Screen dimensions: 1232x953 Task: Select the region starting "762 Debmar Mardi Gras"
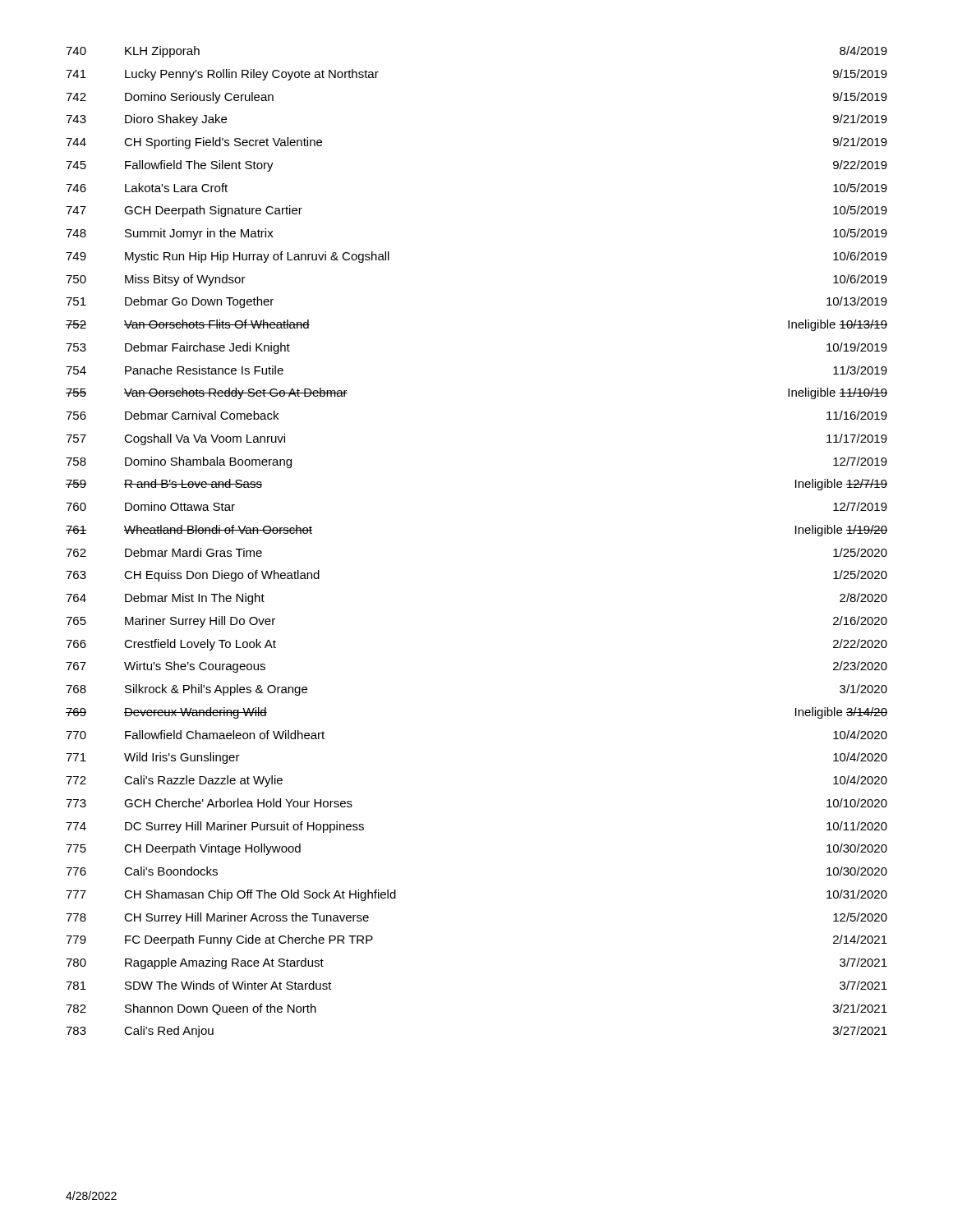[x=76, y=552]
